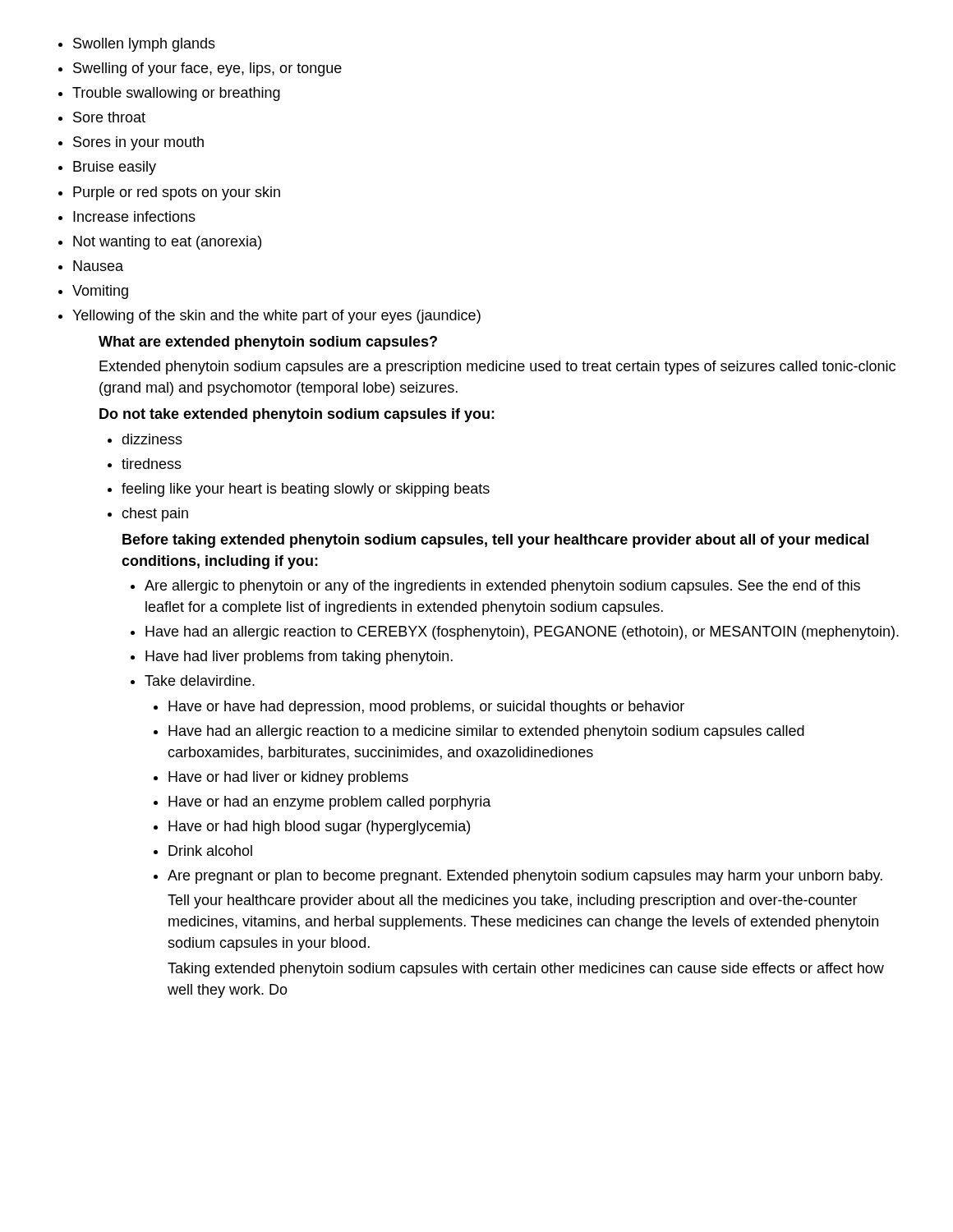The height and width of the screenshot is (1232, 953).
Task: Find the list item that says "Take delavirdine. Have or have had depression, mood"
Action: [x=193, y=680]
